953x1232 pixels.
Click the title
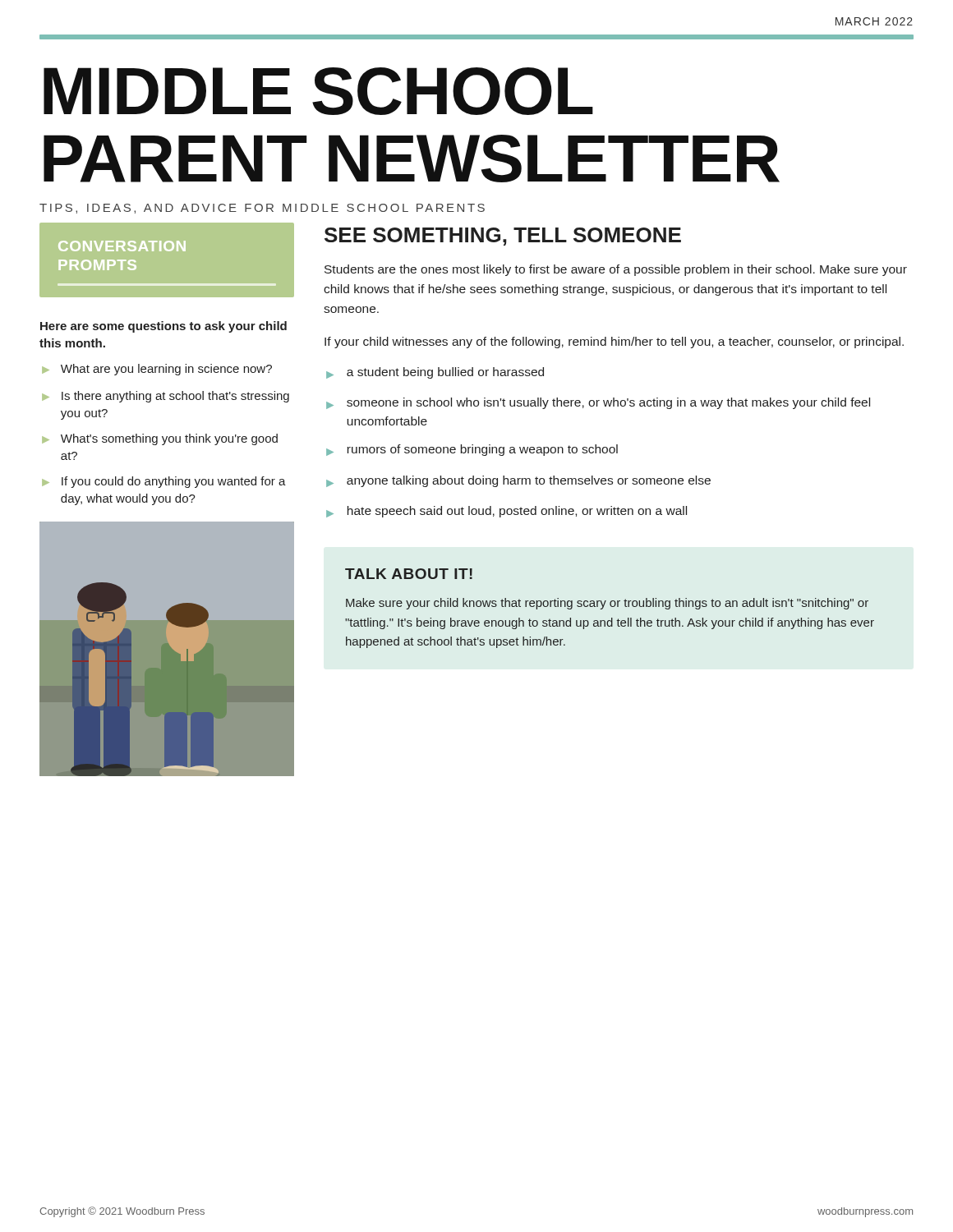(x=476, y=123)
